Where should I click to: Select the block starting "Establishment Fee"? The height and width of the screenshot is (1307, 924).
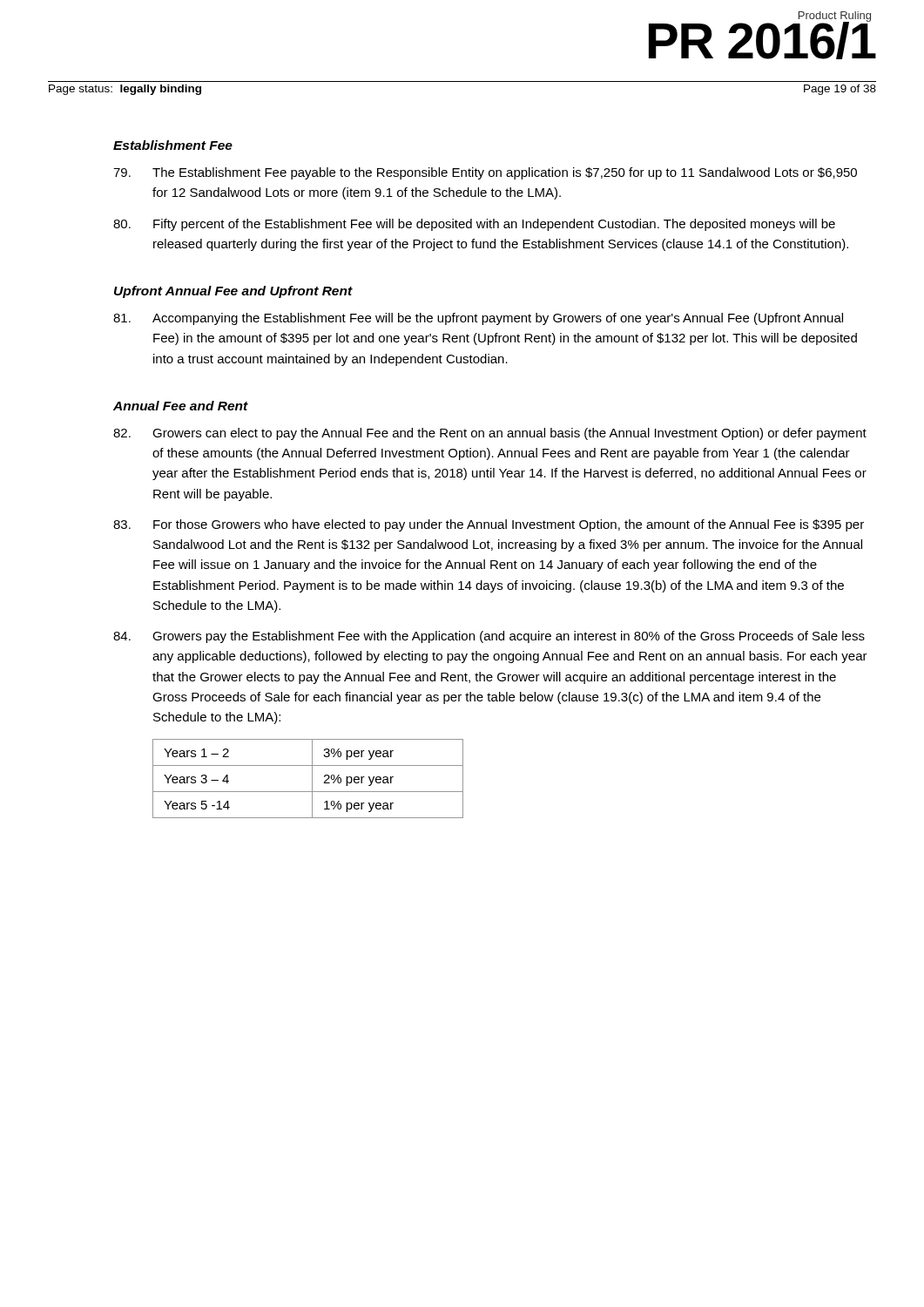coord(173,145)
